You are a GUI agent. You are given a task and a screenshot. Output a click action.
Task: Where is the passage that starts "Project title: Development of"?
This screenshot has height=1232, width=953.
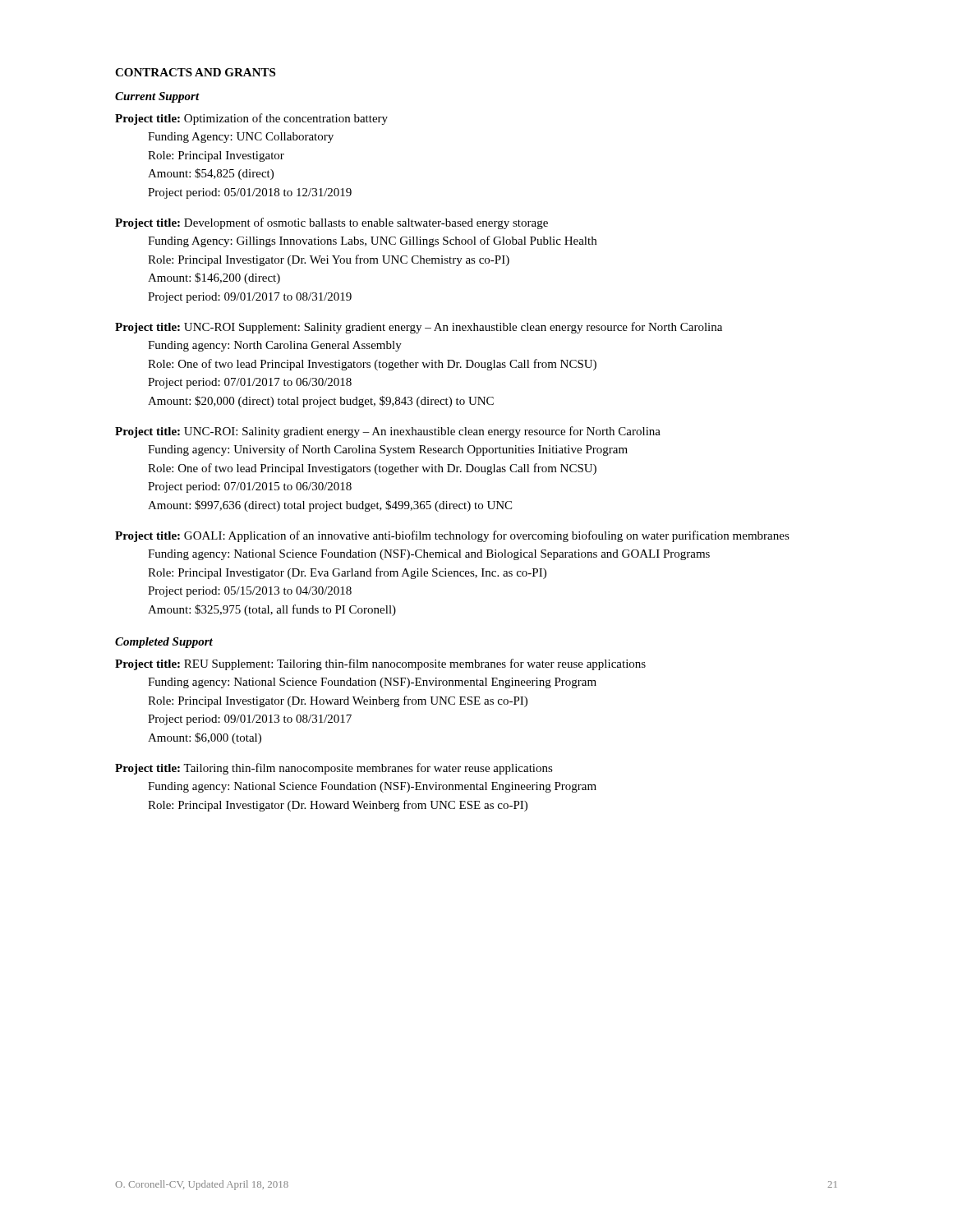coord(476,261)
